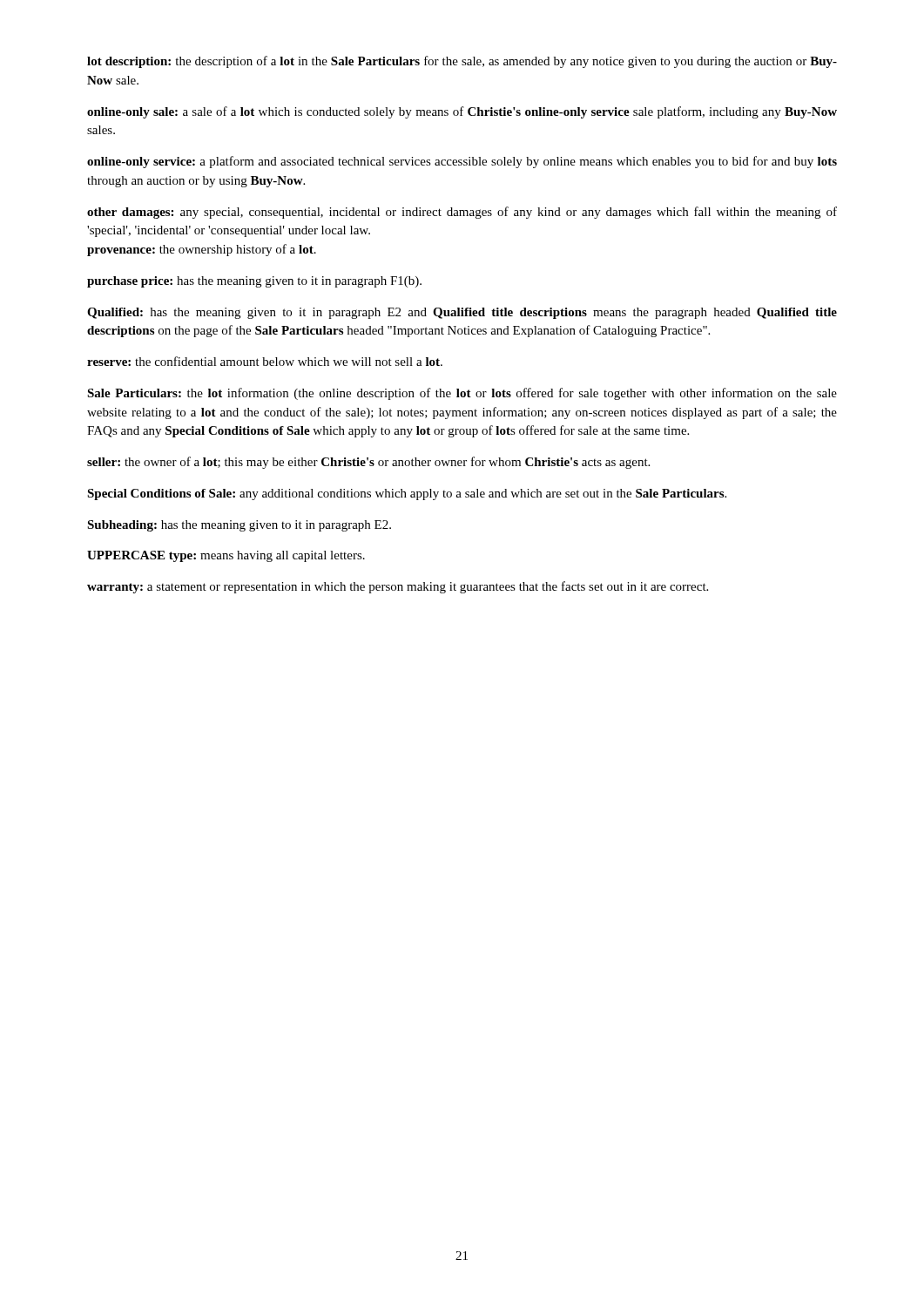Point to the block starting "Qualified: has the meaning given"
This screenshot has width=924, height=1307.
coord(462,321)
